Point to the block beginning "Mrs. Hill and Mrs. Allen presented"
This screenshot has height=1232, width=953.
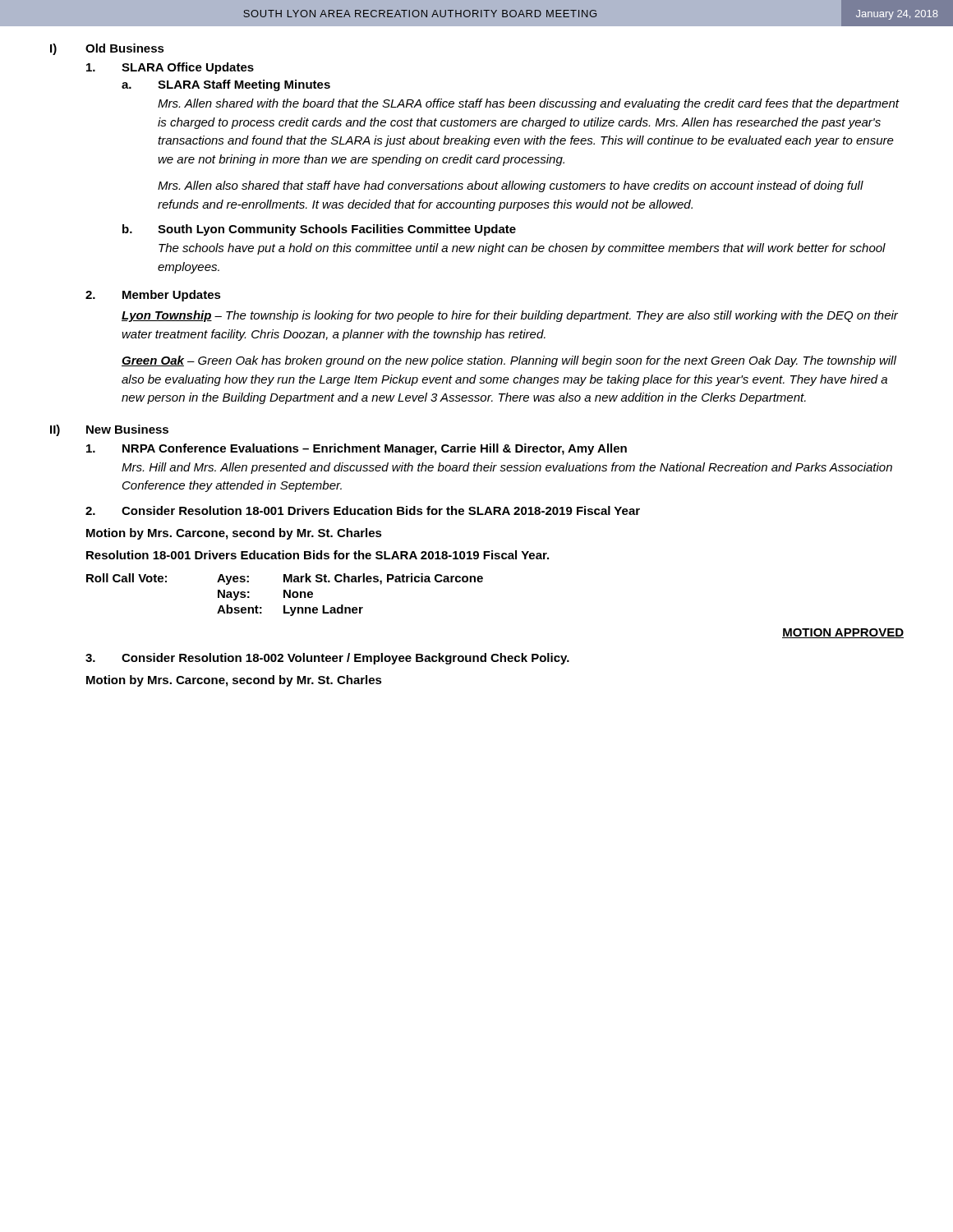(507, 476)
